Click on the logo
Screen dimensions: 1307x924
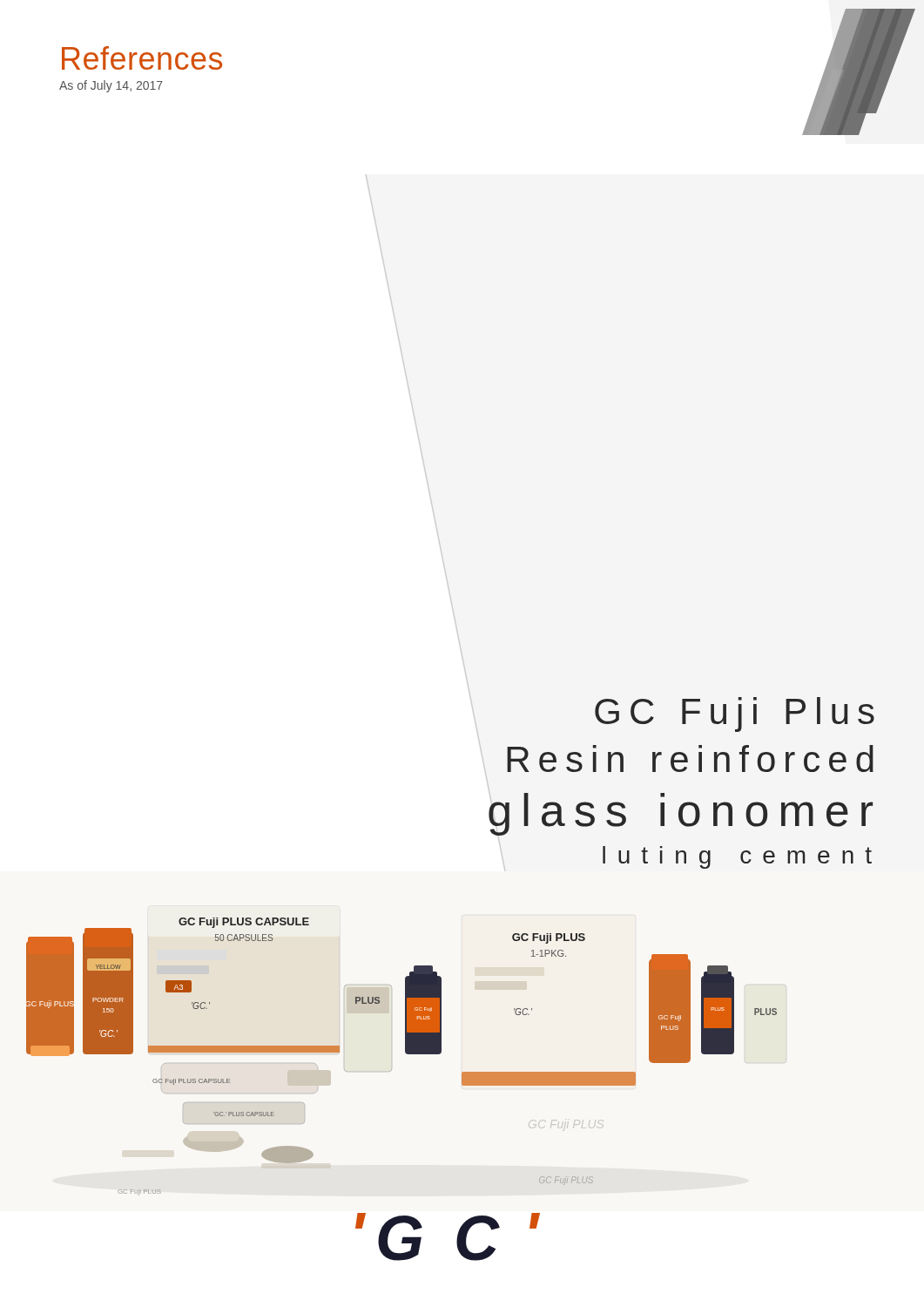462,1238
